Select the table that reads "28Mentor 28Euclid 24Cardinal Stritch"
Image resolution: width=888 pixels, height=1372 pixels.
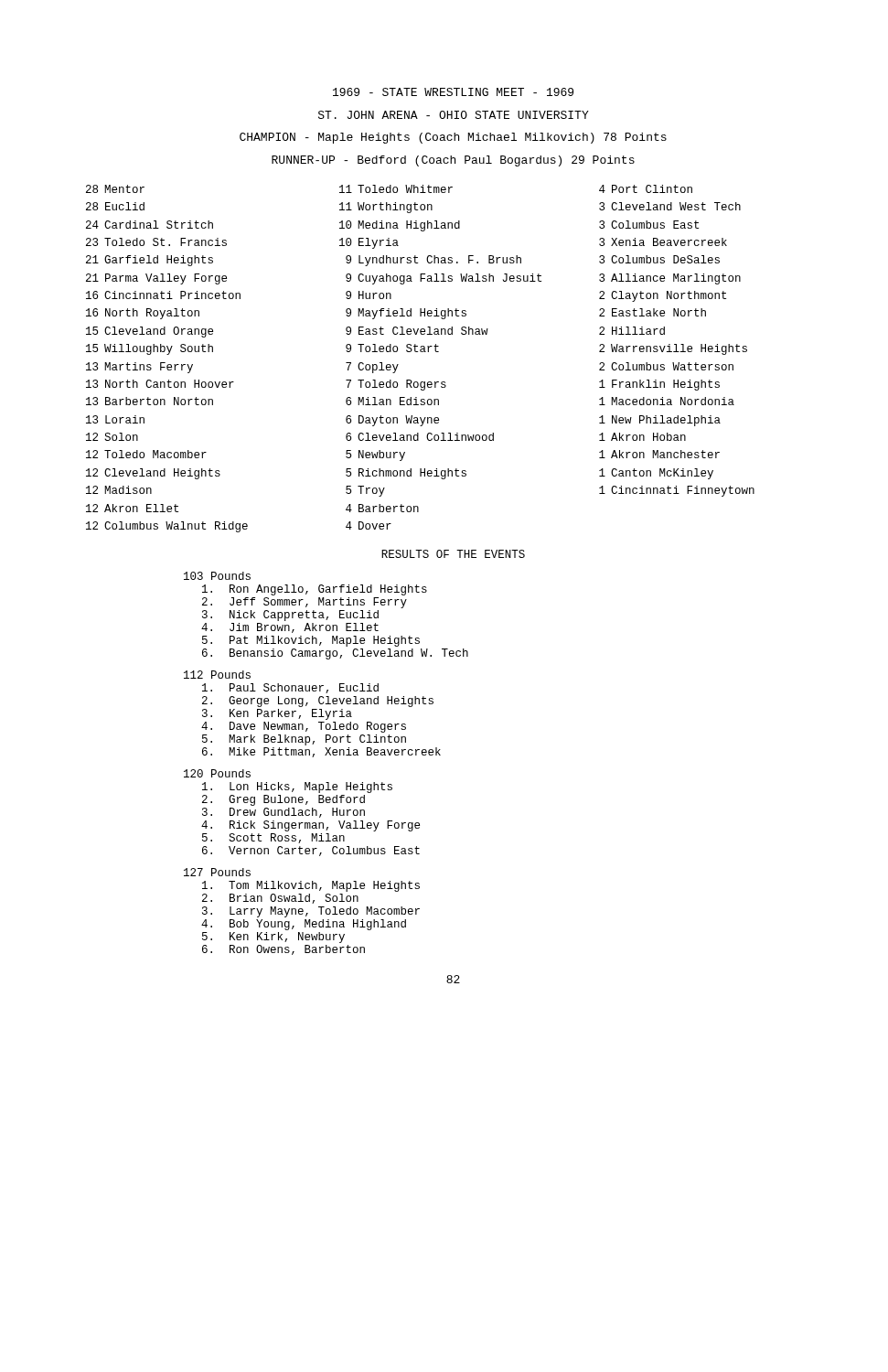click(x=453, y=359)
